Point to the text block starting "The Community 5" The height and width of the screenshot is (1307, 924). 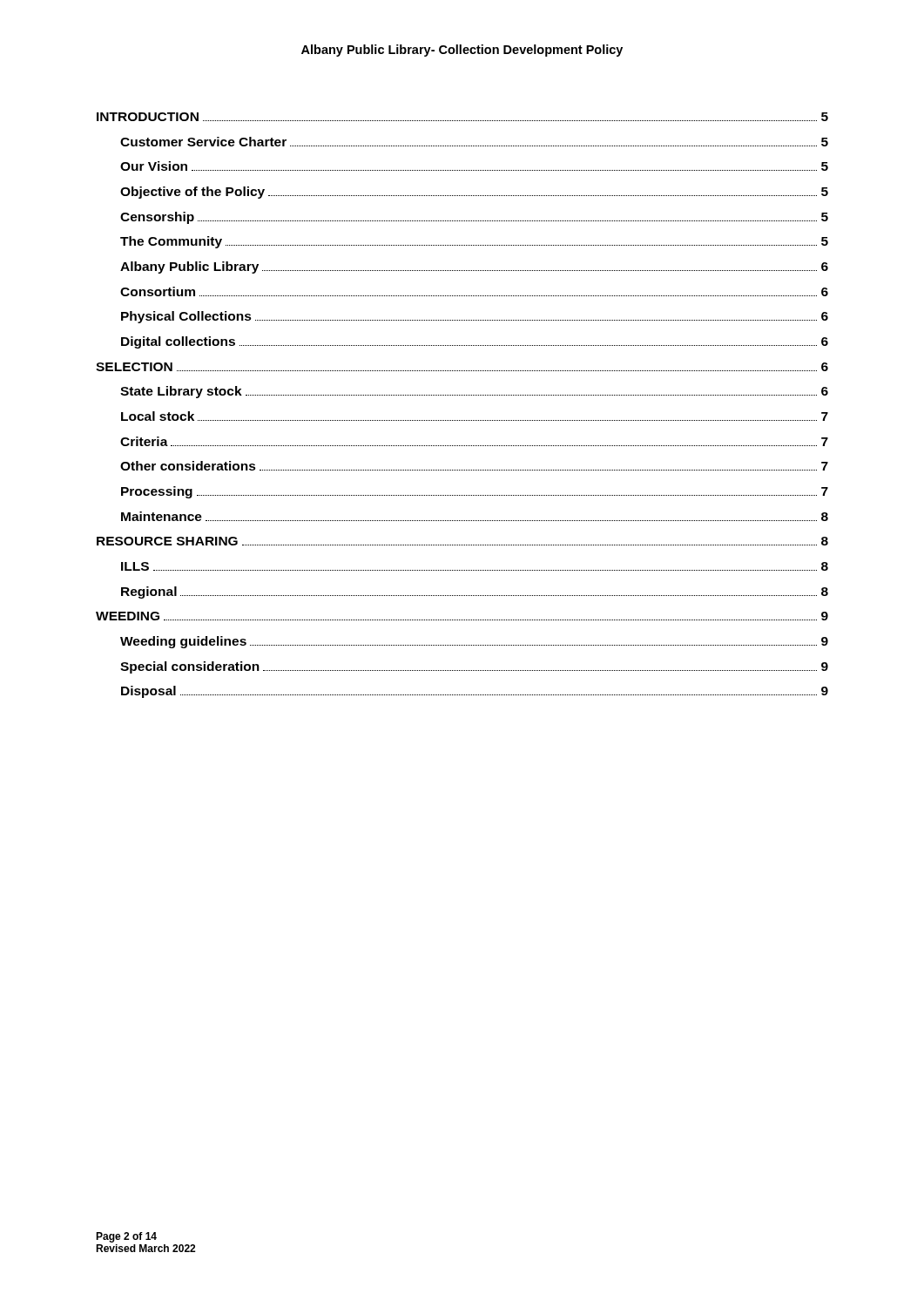[x=474, y=242]
